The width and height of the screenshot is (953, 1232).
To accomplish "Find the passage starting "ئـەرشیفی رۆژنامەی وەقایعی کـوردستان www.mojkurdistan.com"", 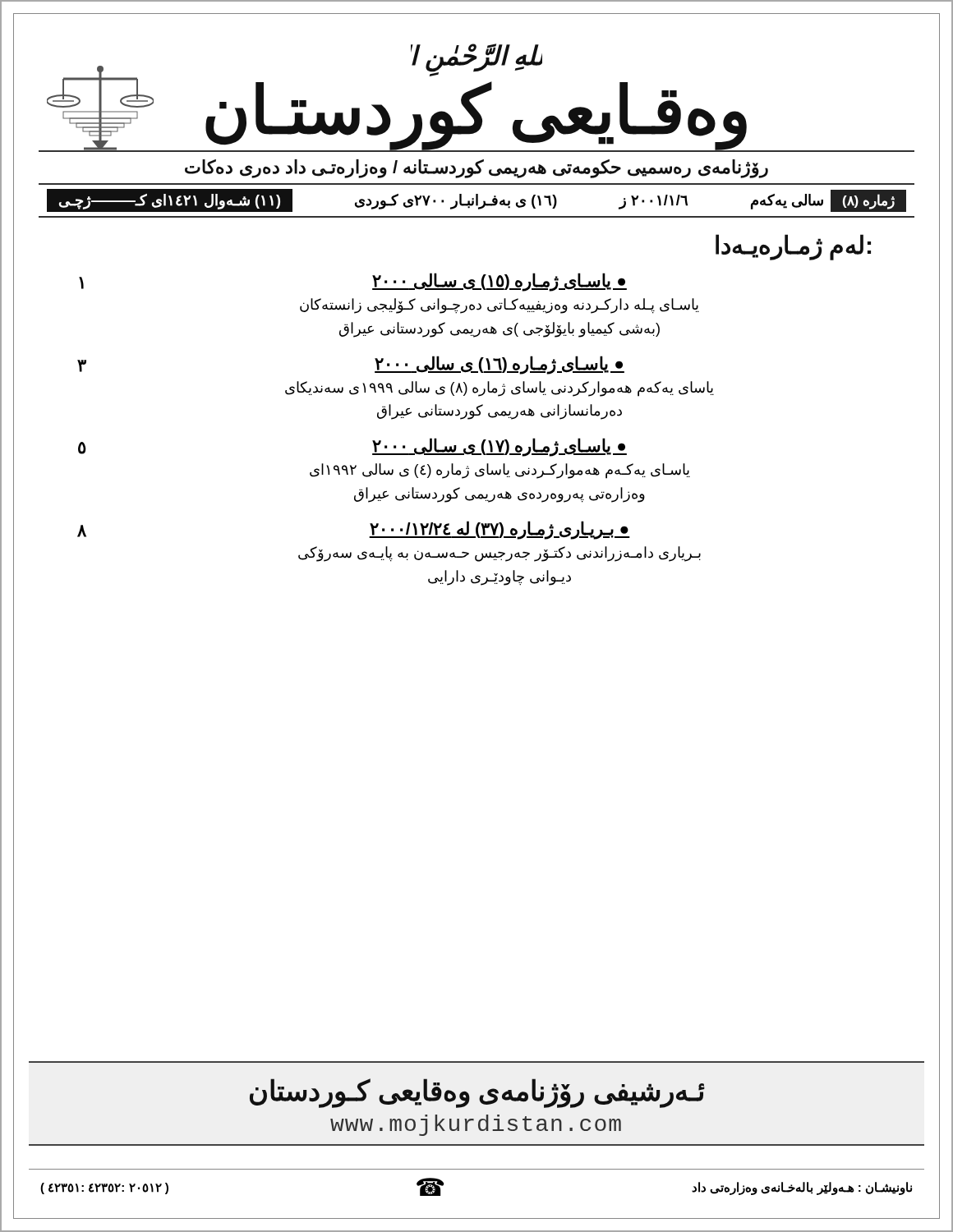I will pyautogui.click(x=476, y=1106).
